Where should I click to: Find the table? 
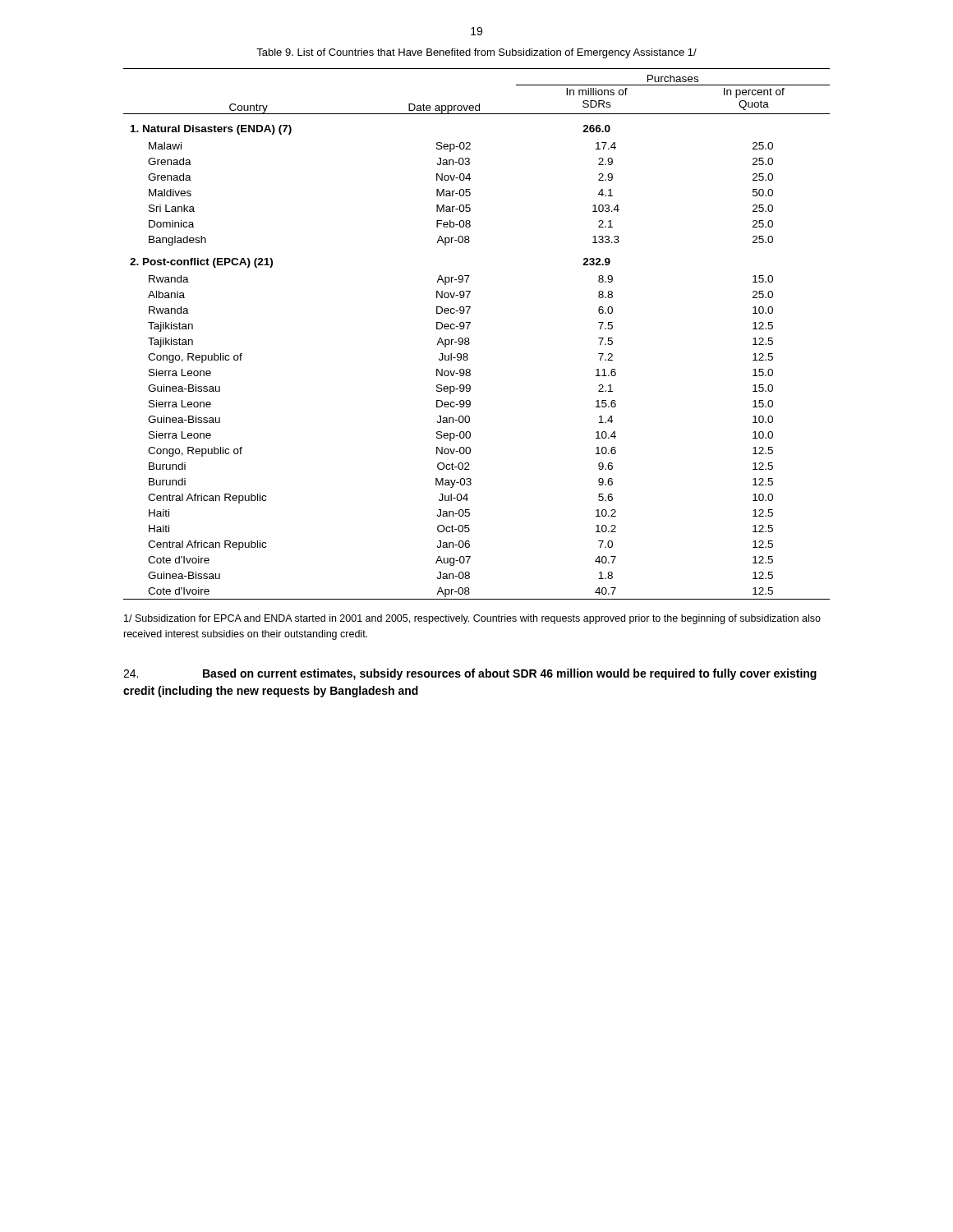click(476, 335)
